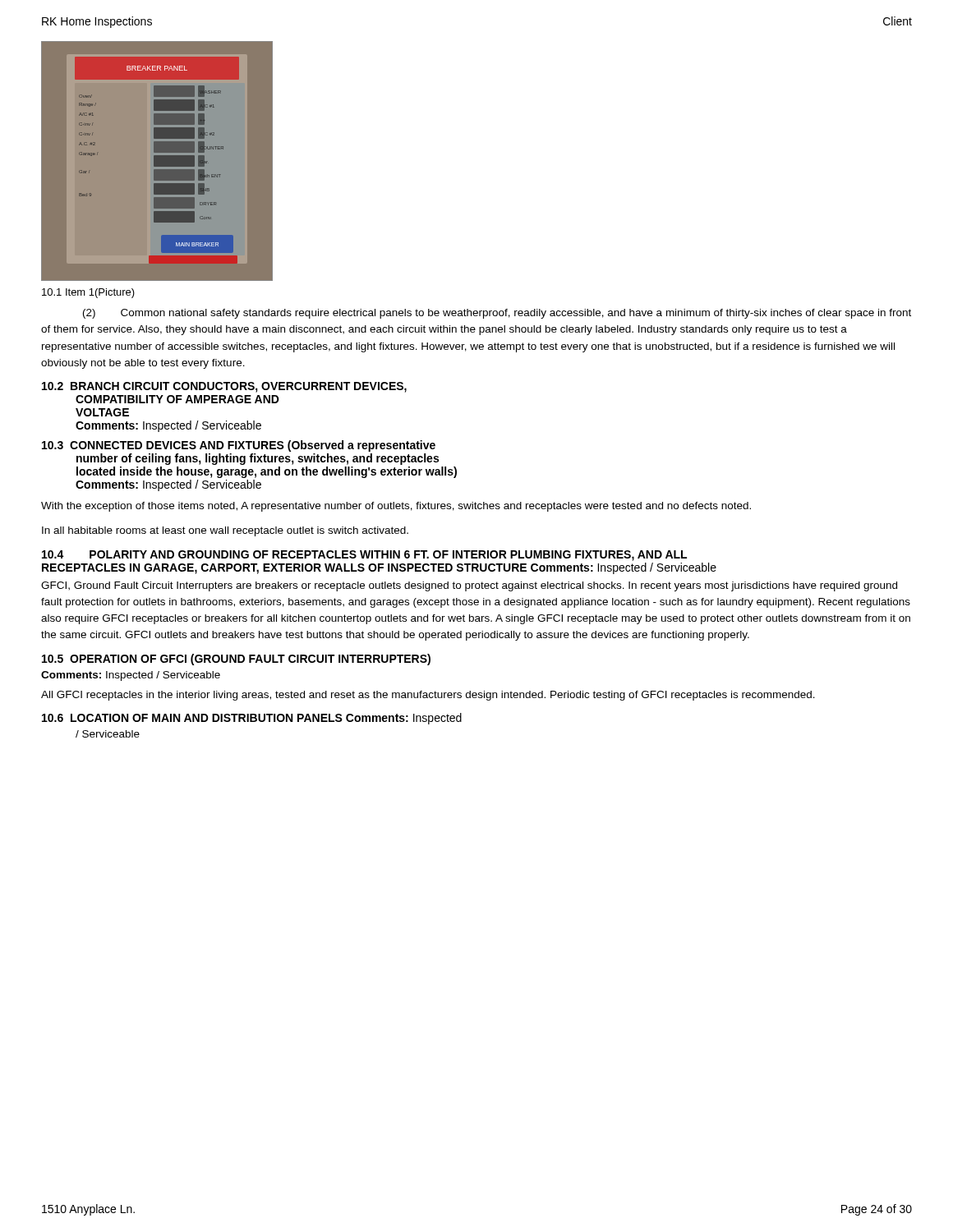Select the caption that reads "1 Item 1(Picture)"
The height and width of the screenshot is (1232, 953).
[x=88, y=292]
